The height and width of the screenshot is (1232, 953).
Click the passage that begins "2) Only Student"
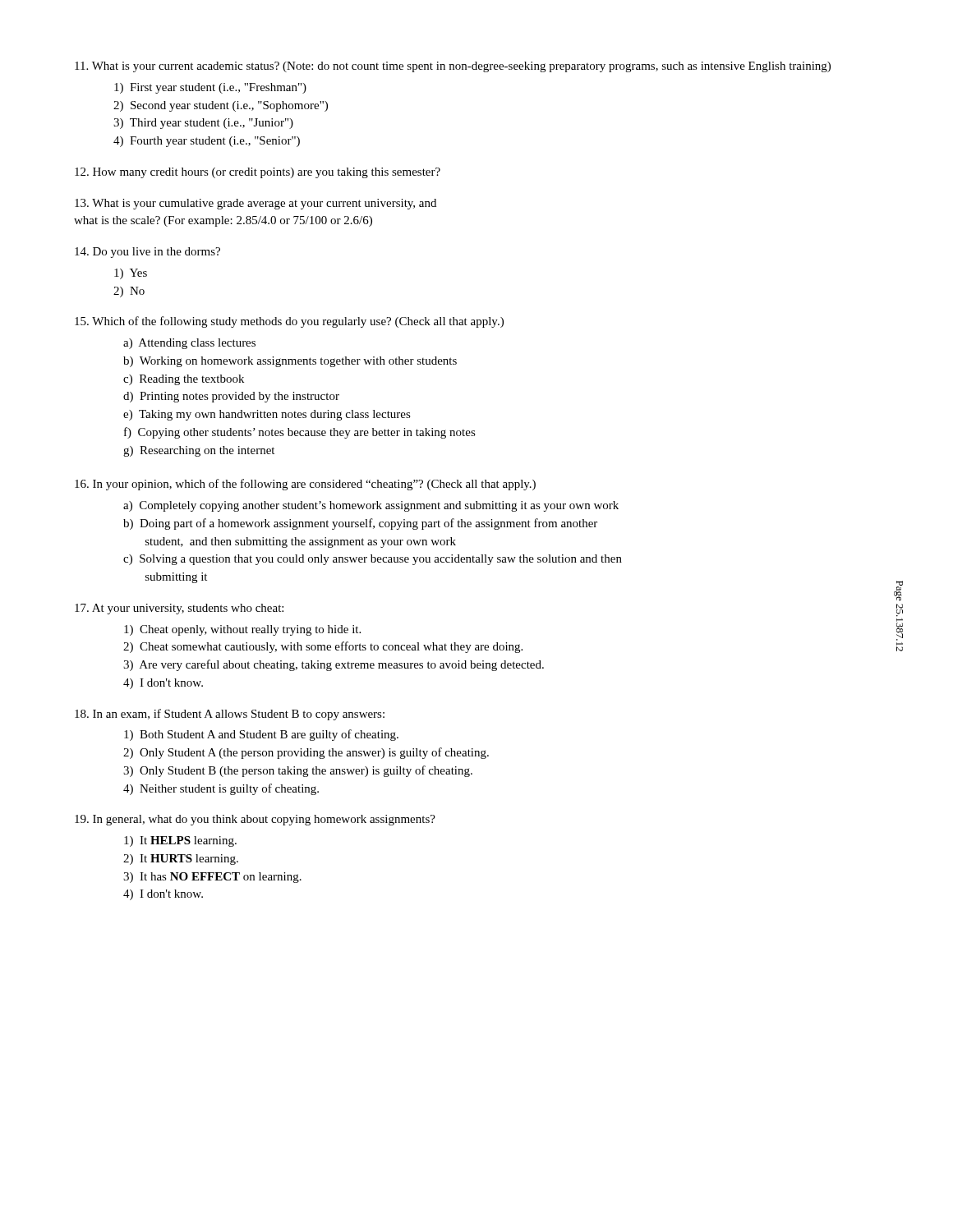pyautogui.click(x=306, y=752)
